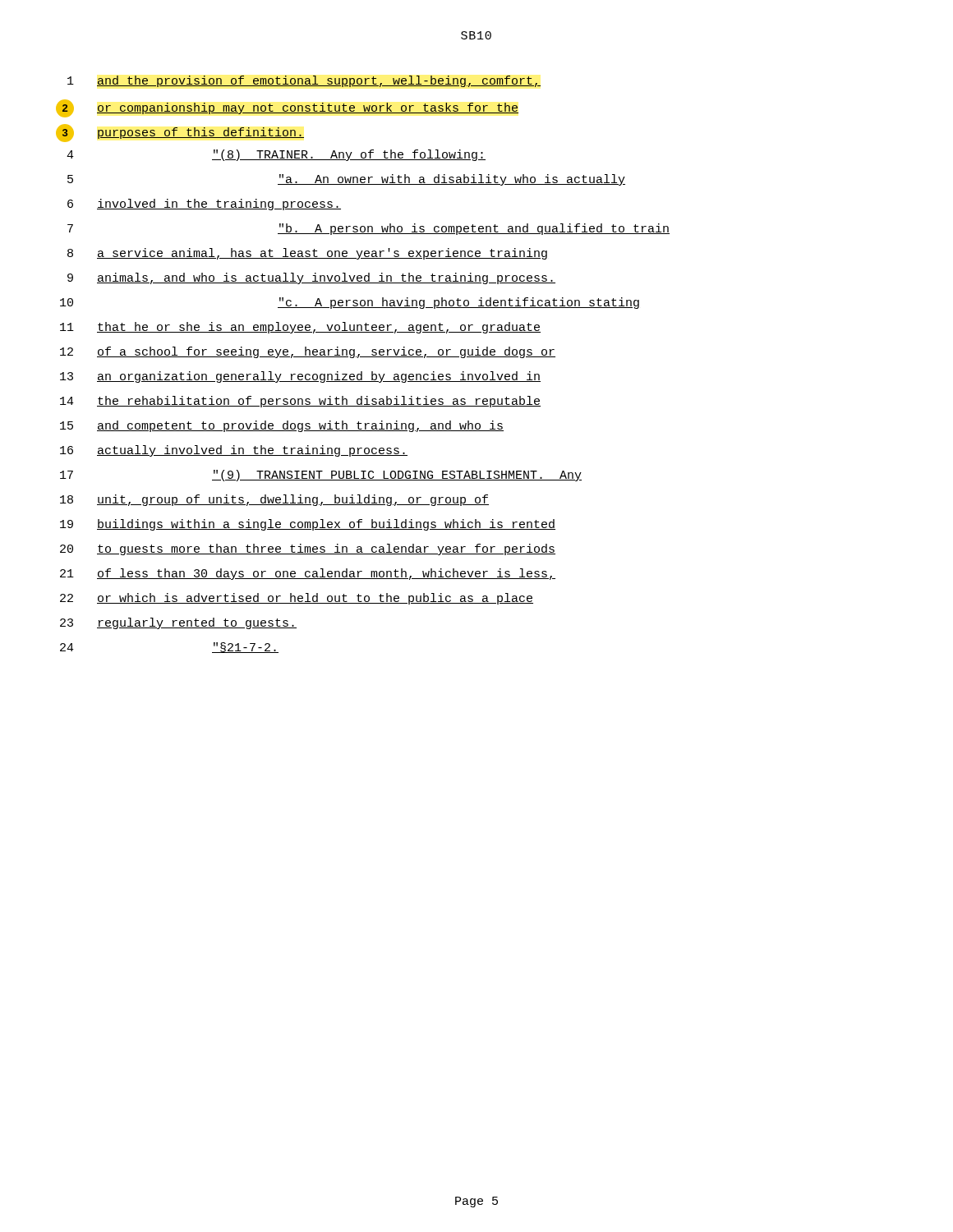Select the list item with the text "11 that he or she is an"
953x1232 pixels.
point(476,328)
